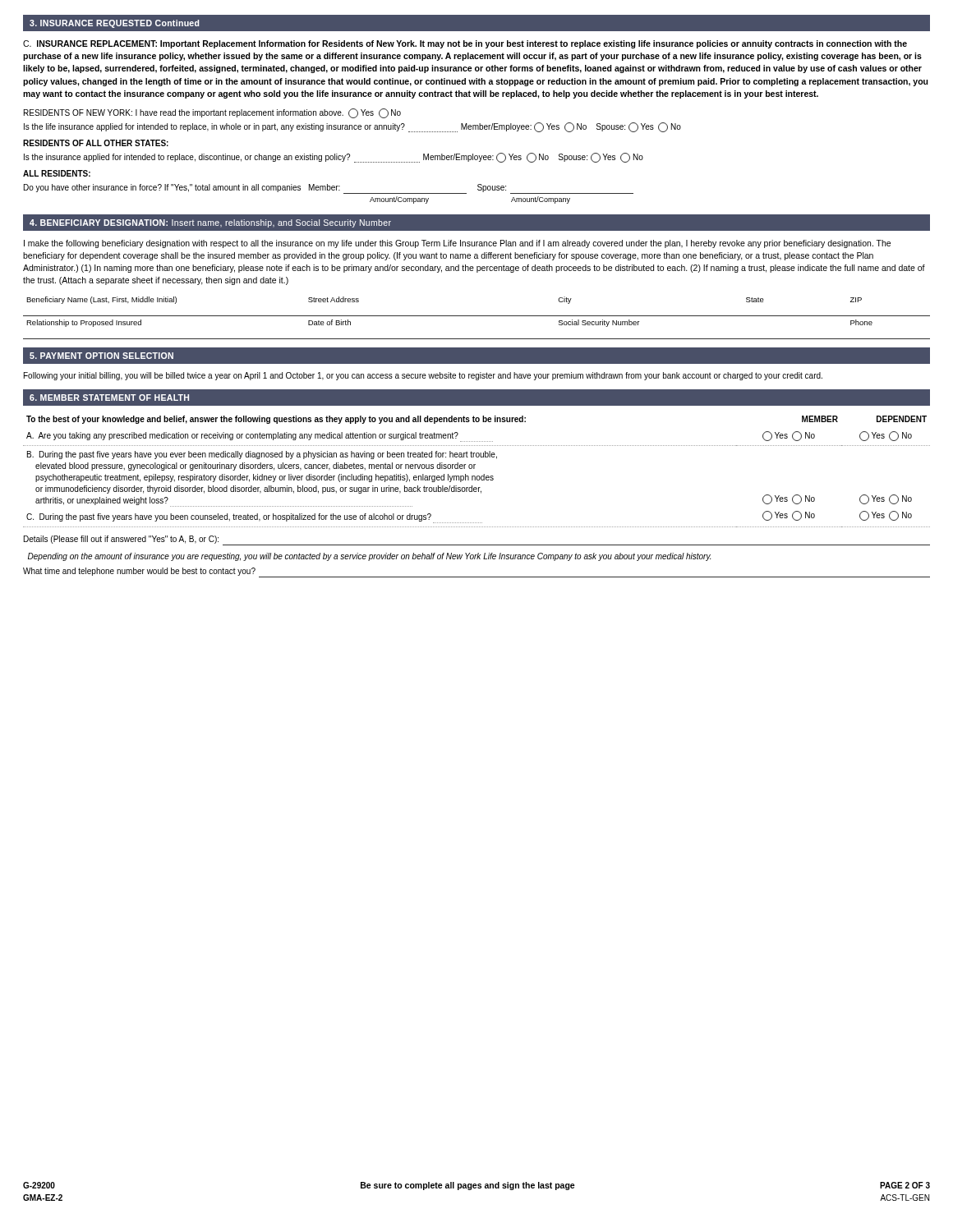The image size is (953, 1232).
Task: Locate the text block that says "RESIDENTS OF NEW YORK: I"
Action: [x=476, y=120]
